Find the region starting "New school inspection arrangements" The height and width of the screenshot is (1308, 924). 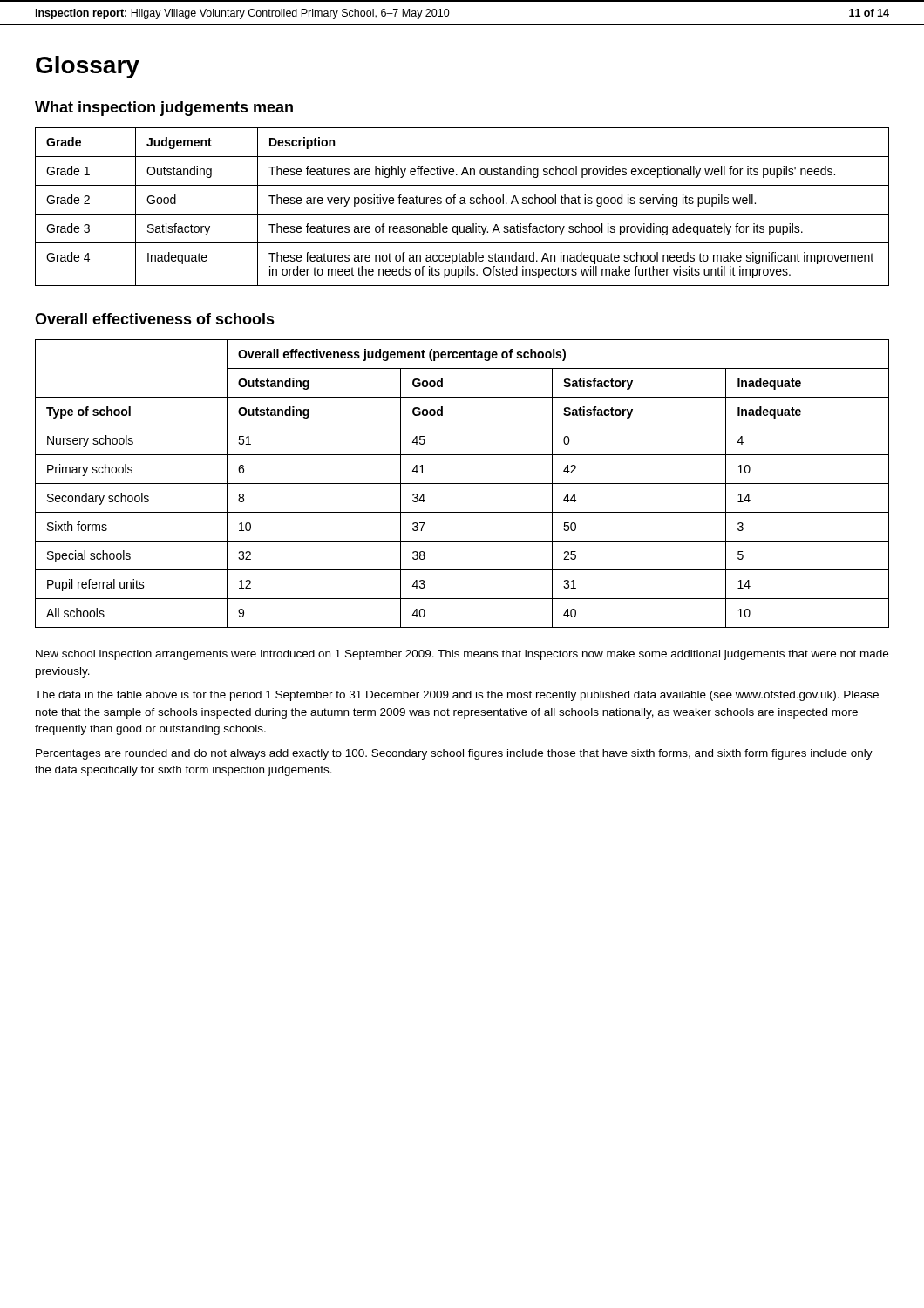[462, 662]
